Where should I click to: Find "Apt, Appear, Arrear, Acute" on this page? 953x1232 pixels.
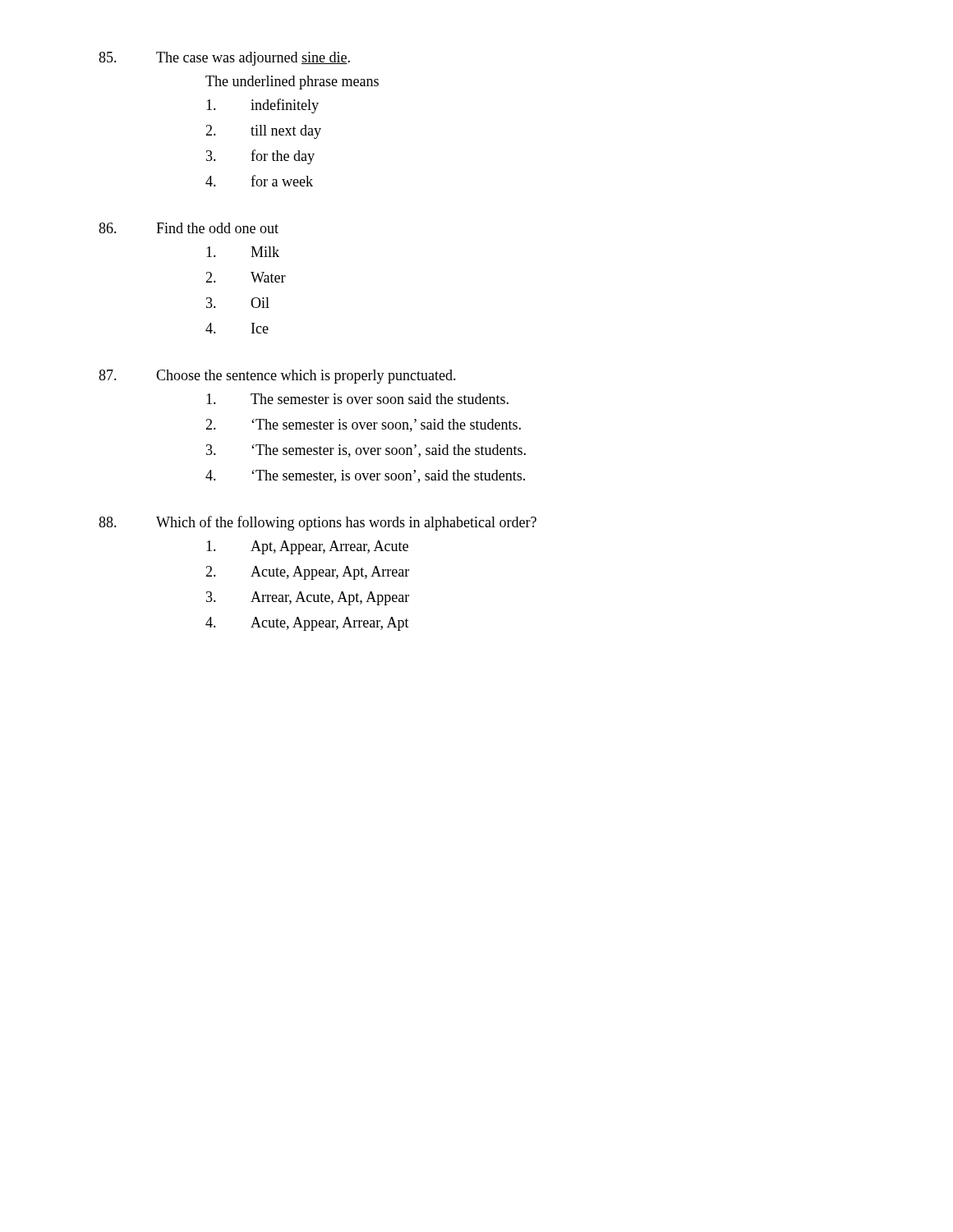click(x=307, y=547)
